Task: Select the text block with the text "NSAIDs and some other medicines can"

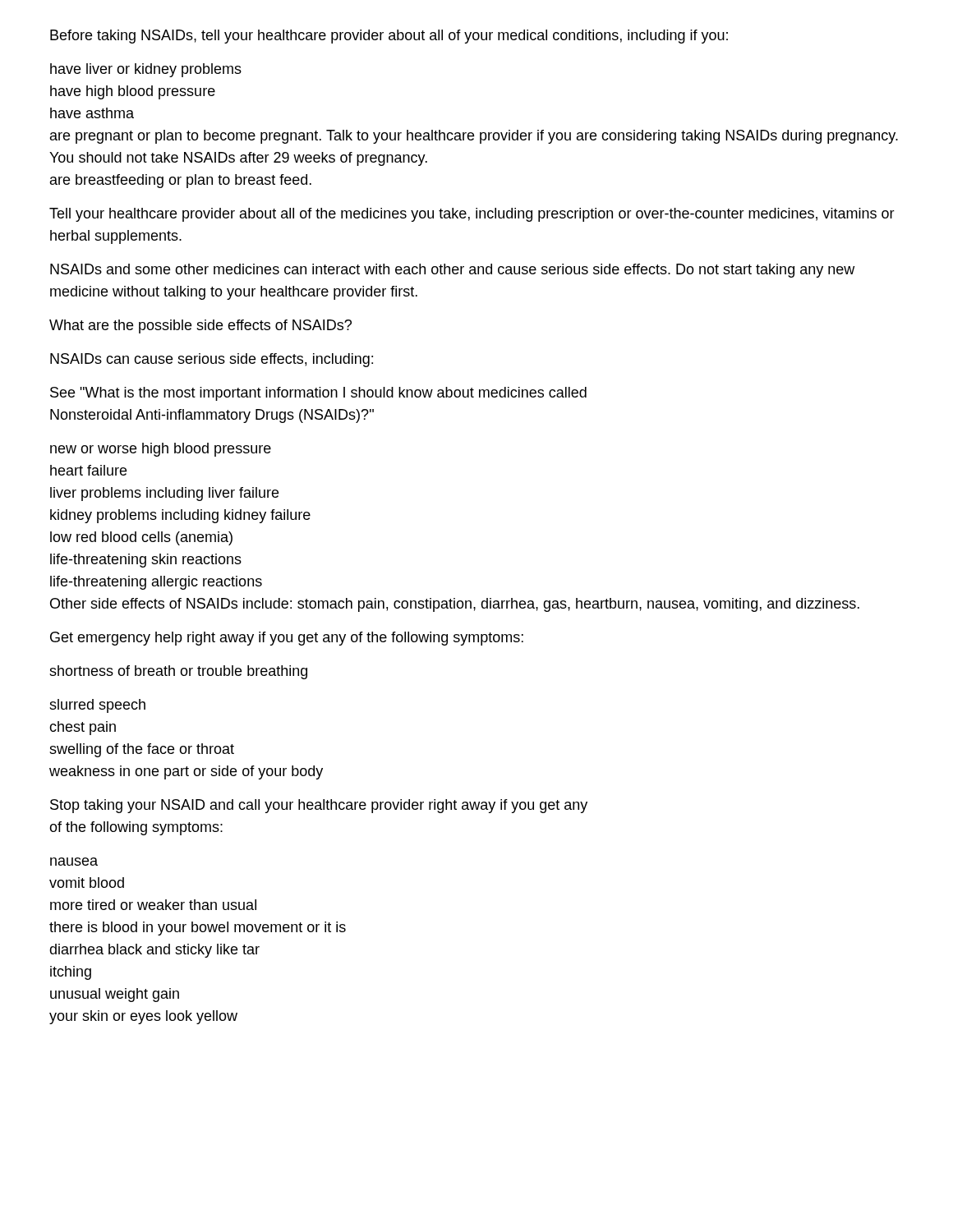Action: tap(452, 280)
